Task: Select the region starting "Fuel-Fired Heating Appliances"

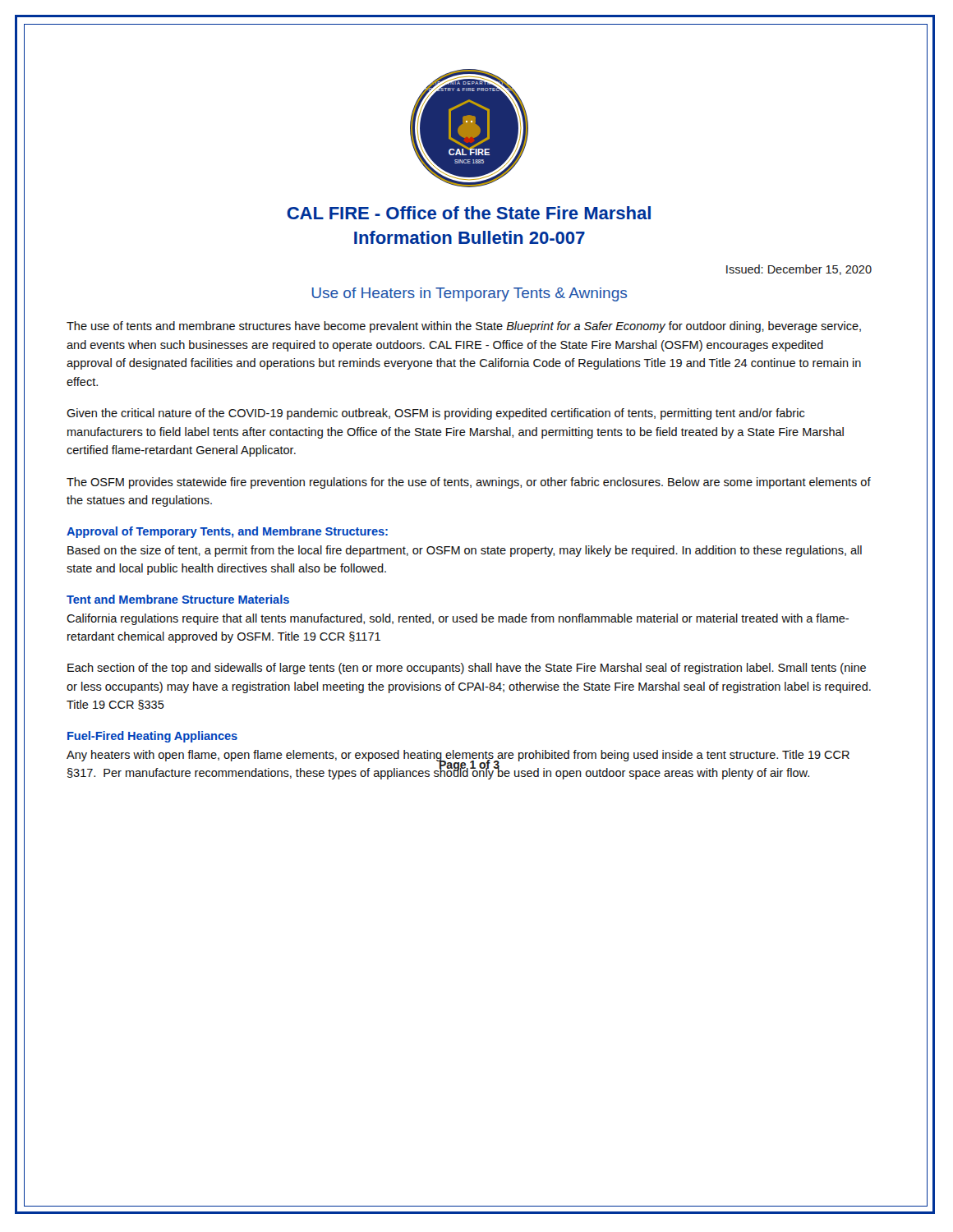Action: click(x=152, y=736)
